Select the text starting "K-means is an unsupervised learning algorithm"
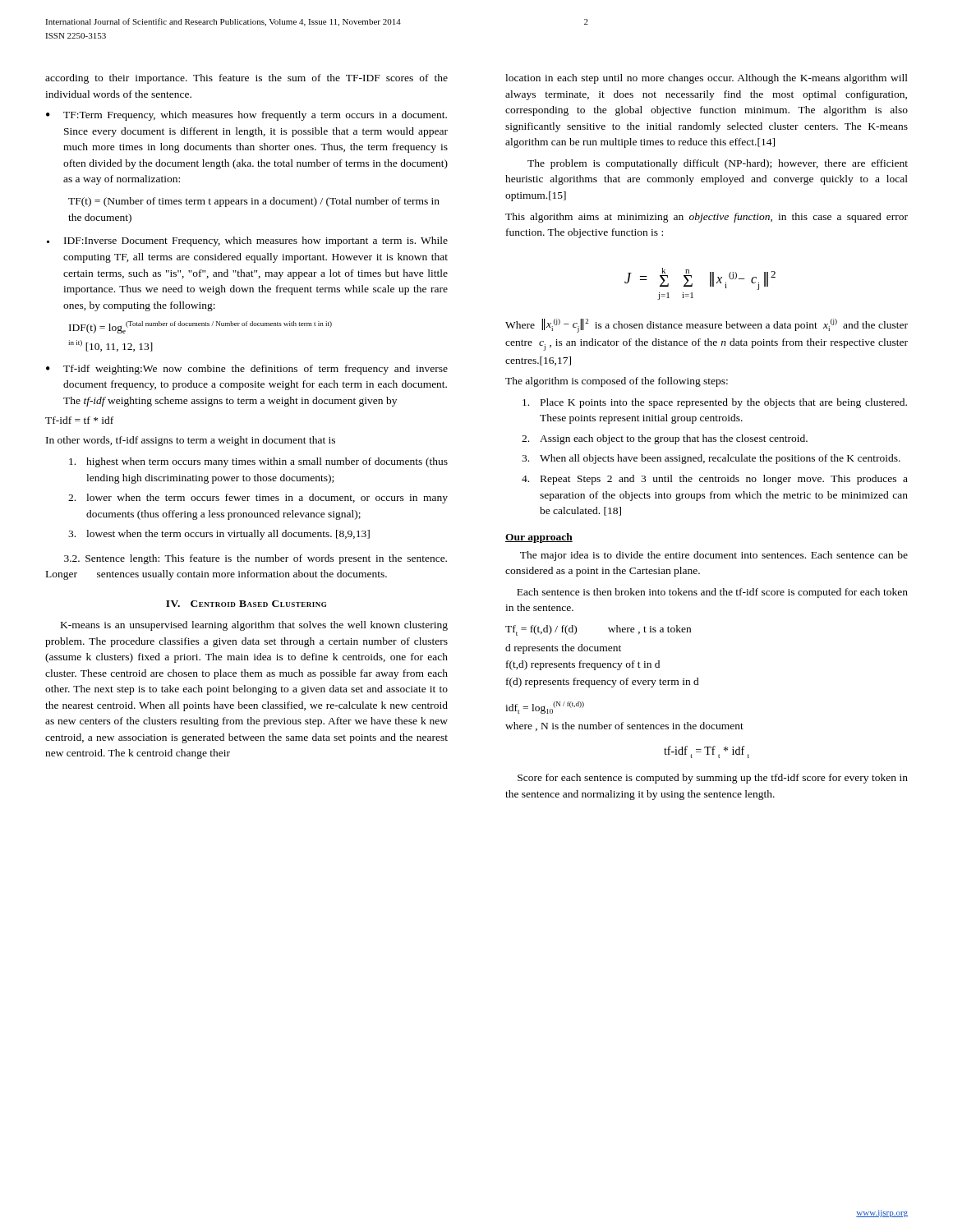This screenshot has height=1232, width=953. click(x=246, y=689)
